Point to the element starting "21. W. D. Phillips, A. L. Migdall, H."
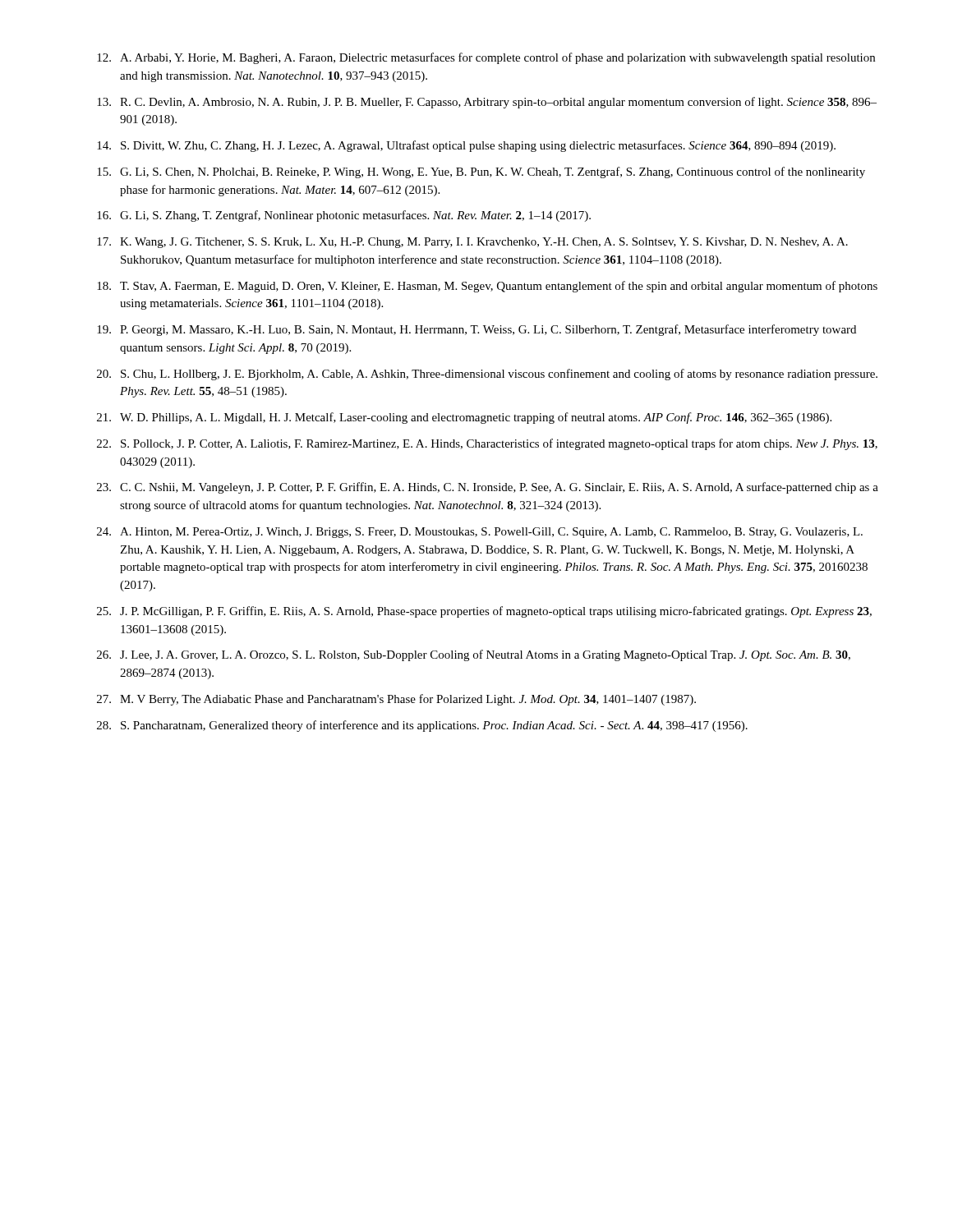Image resolution: width=953 pixels, height=1232 pixels. click(x=476, y=418)
